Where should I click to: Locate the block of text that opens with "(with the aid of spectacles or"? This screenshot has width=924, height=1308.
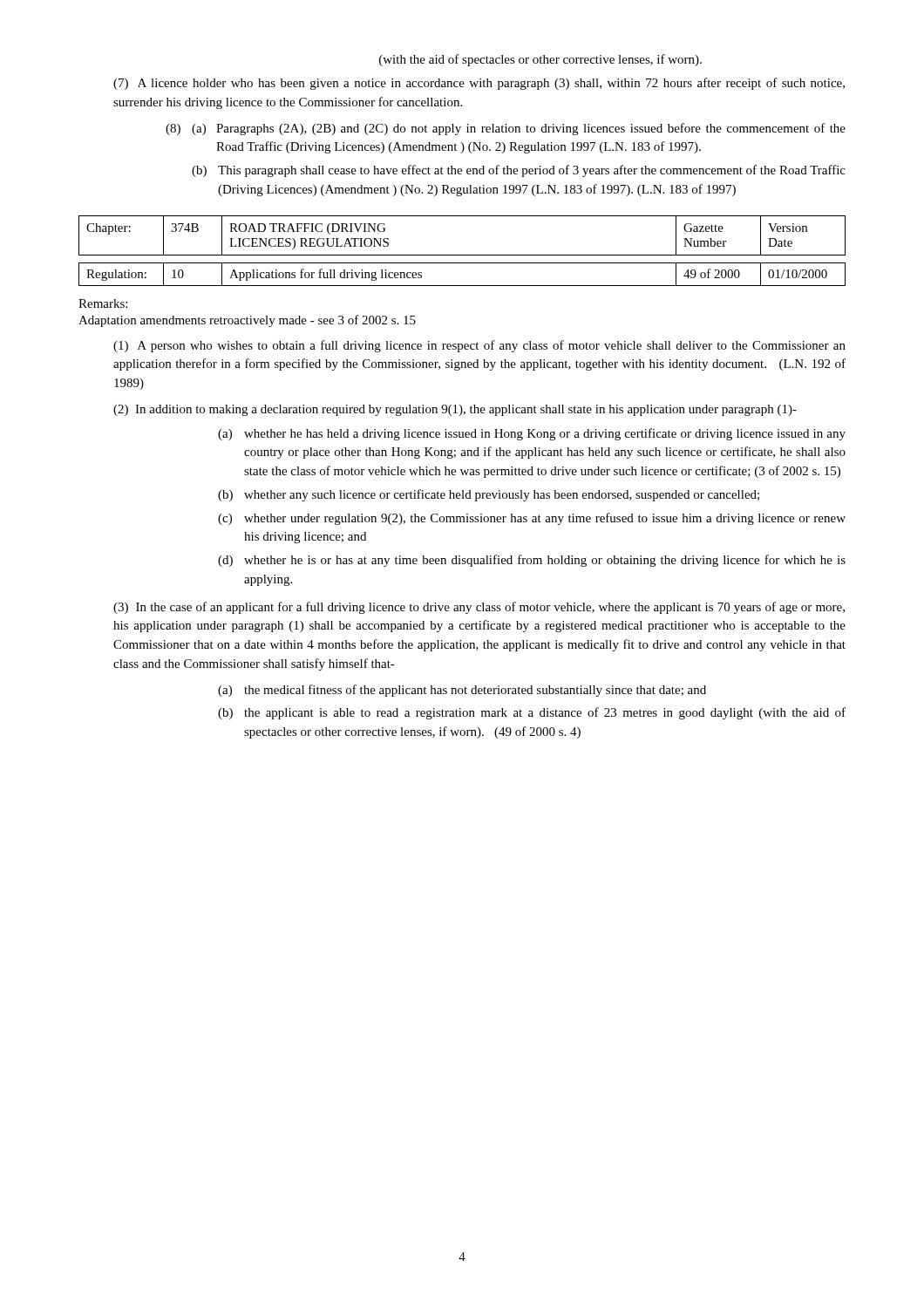[x=540, y=59]
